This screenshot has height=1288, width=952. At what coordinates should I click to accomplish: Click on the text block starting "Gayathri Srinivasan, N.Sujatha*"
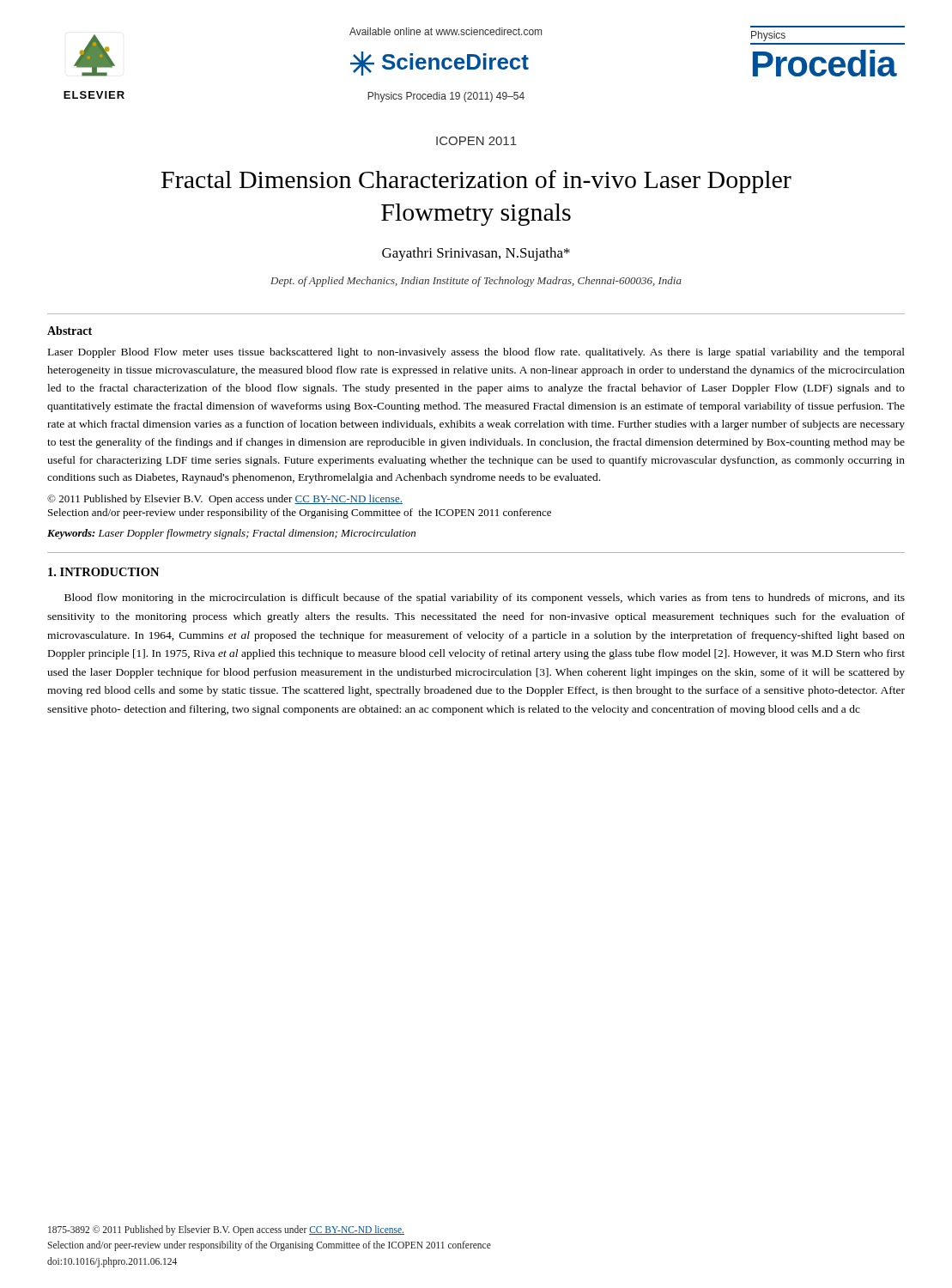[476, 253]
